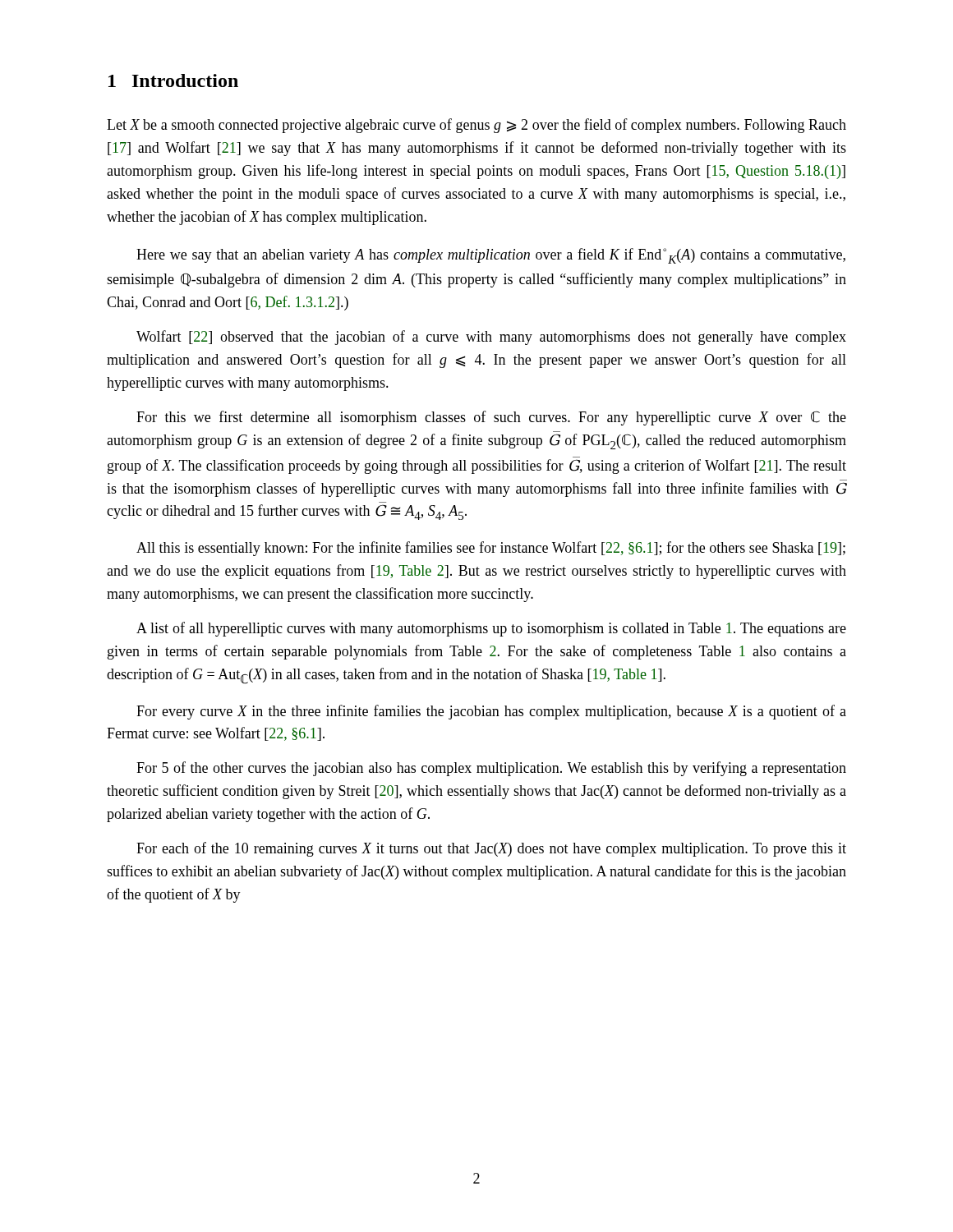Point to the block beginning "For every curve X in"

[476, 723]
